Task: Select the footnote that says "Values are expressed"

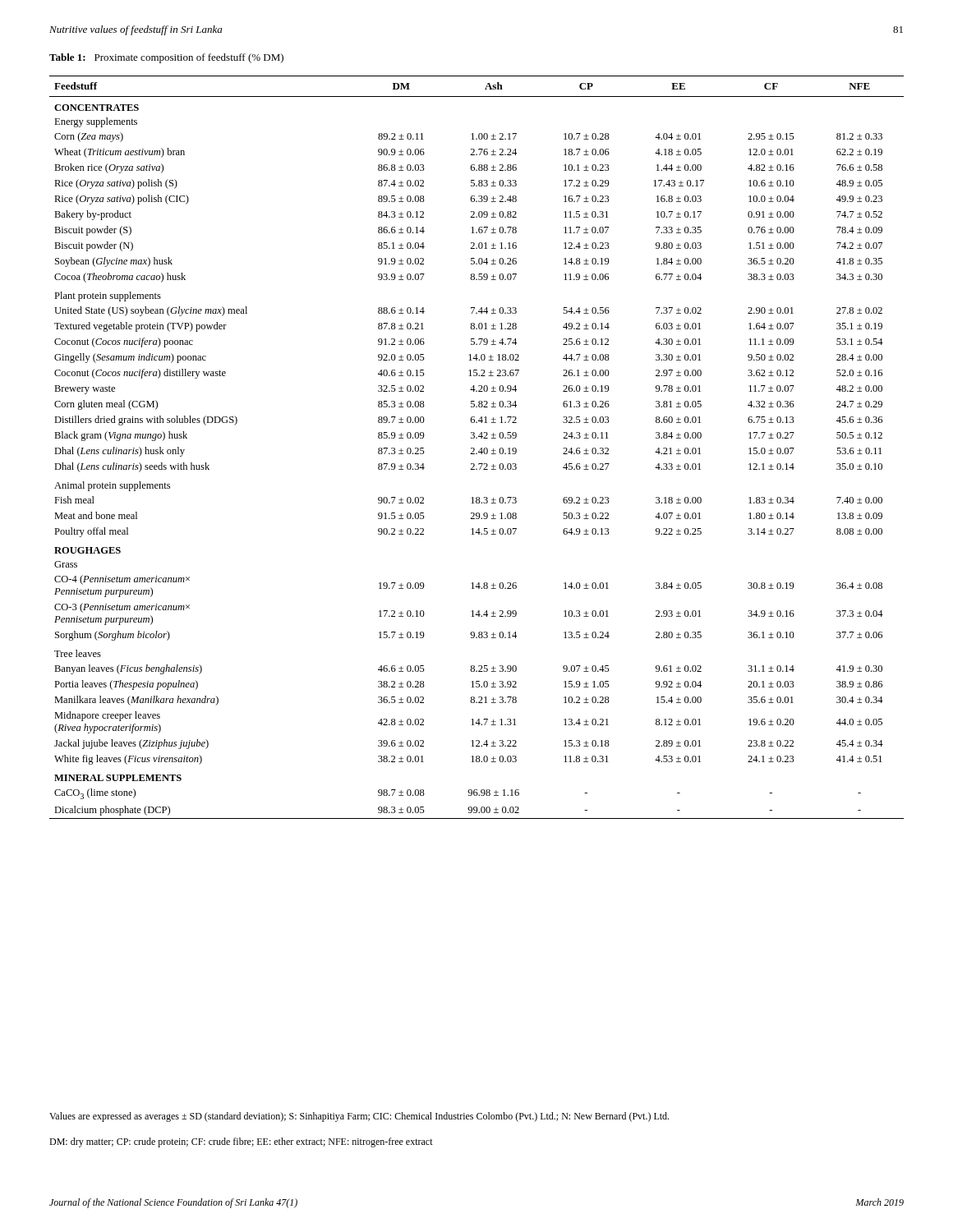Action: click(x=476, y=1129)
